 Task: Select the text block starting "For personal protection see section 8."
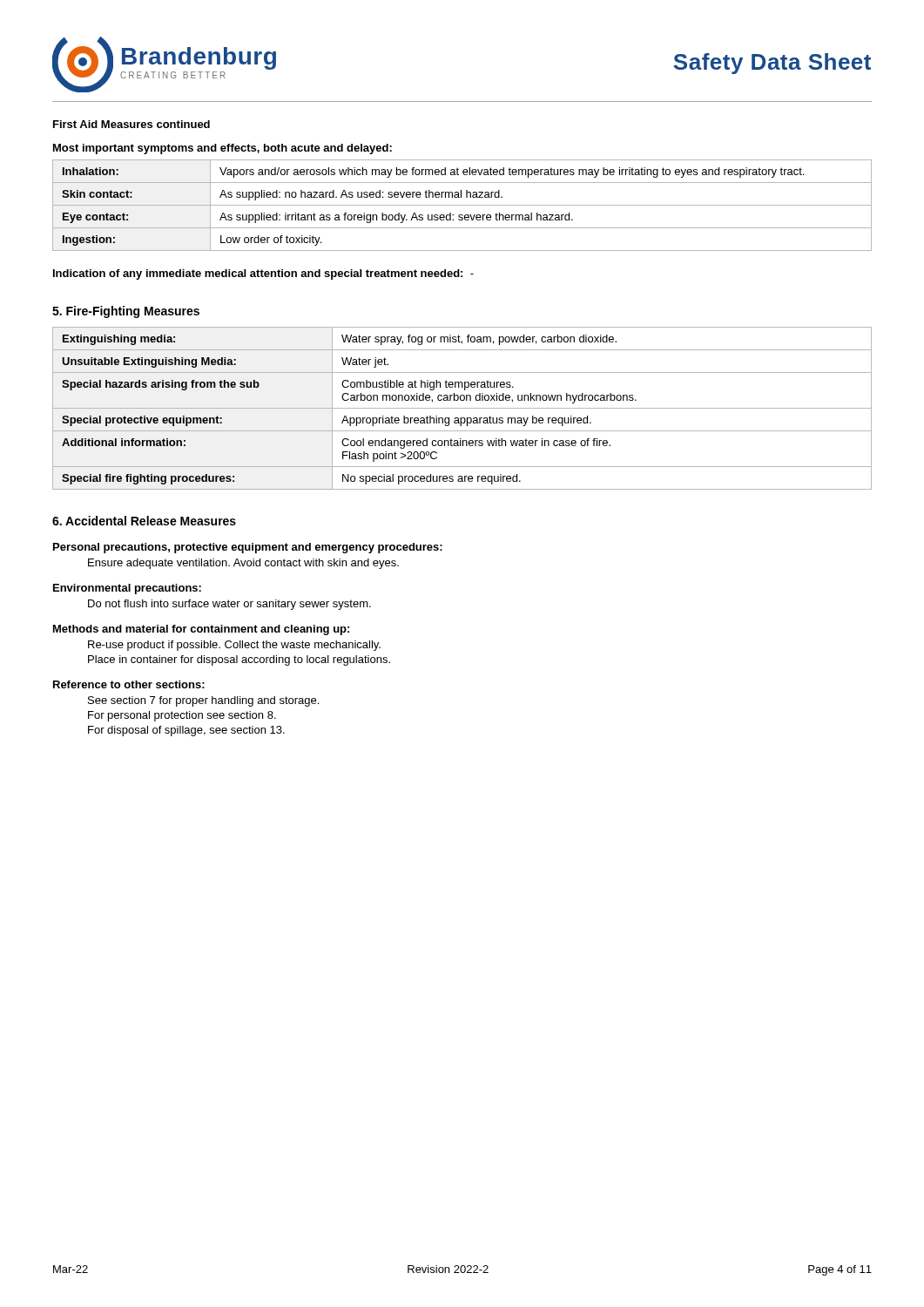coord(182,715)
